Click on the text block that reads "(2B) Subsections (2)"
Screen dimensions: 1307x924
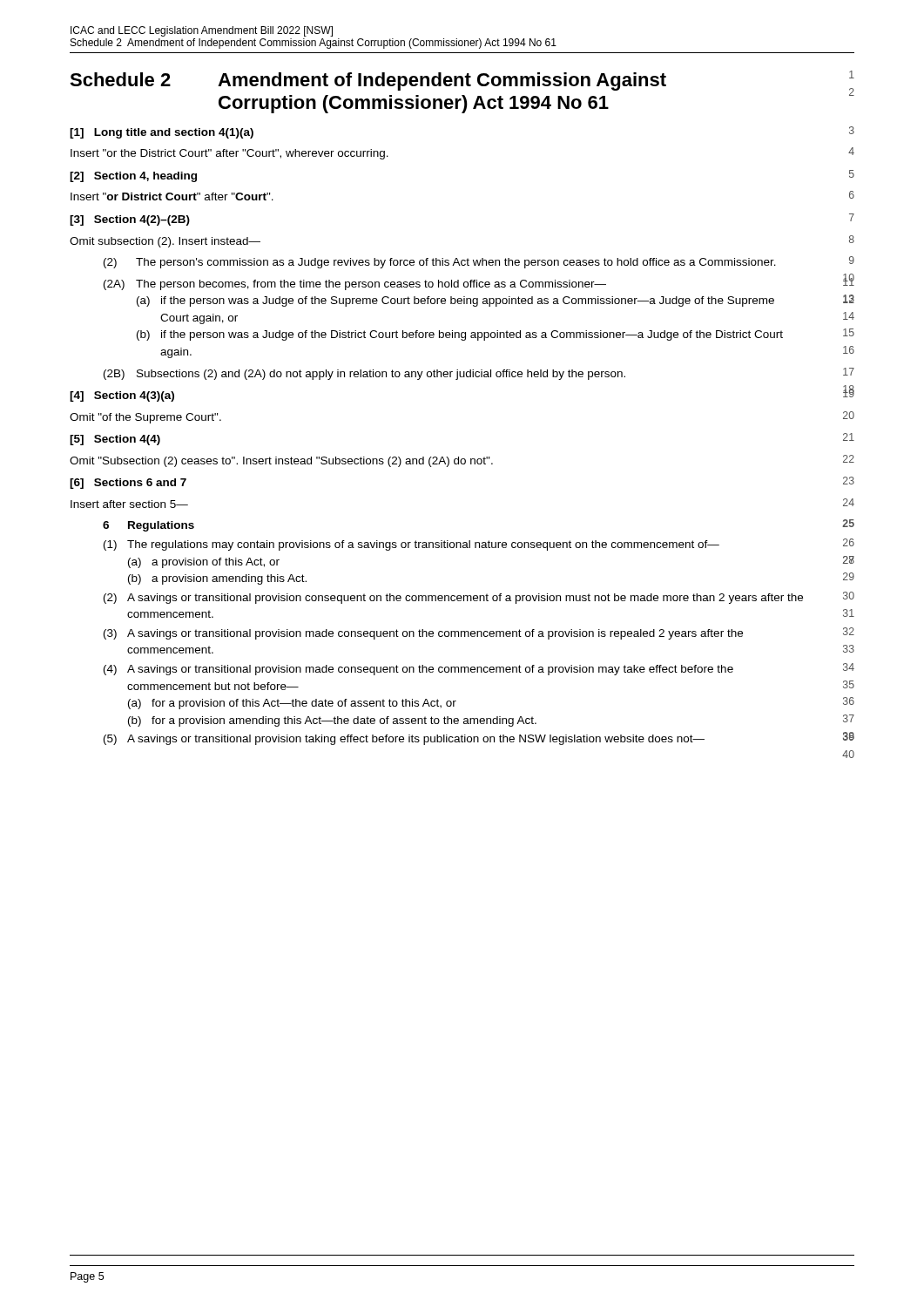click(x=455, y=373)
